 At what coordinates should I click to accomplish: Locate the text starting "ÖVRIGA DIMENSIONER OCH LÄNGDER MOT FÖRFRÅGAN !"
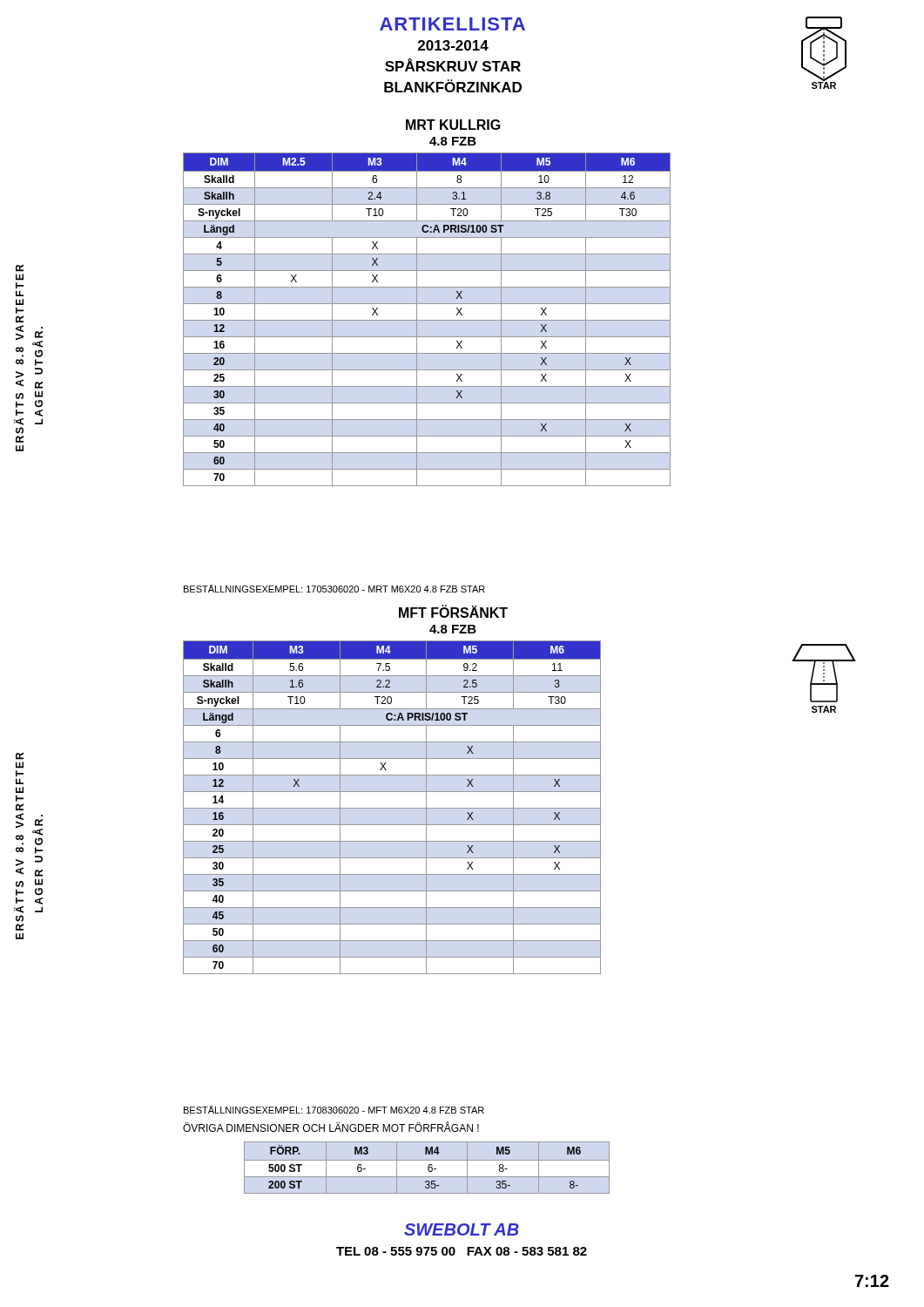pyautogui.click(x=331, y=1128)
